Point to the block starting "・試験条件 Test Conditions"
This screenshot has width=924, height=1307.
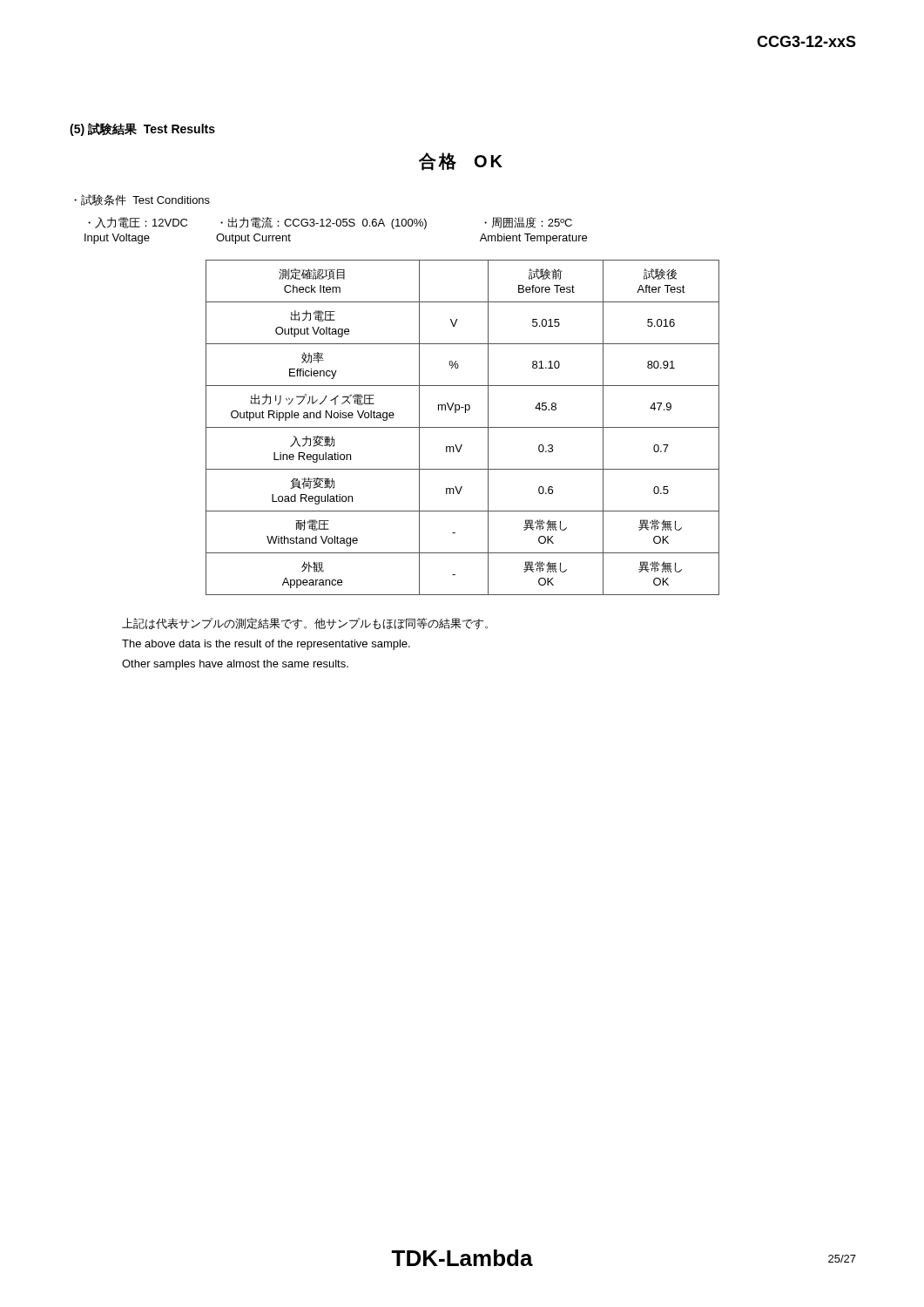click(x=140, y=200)
